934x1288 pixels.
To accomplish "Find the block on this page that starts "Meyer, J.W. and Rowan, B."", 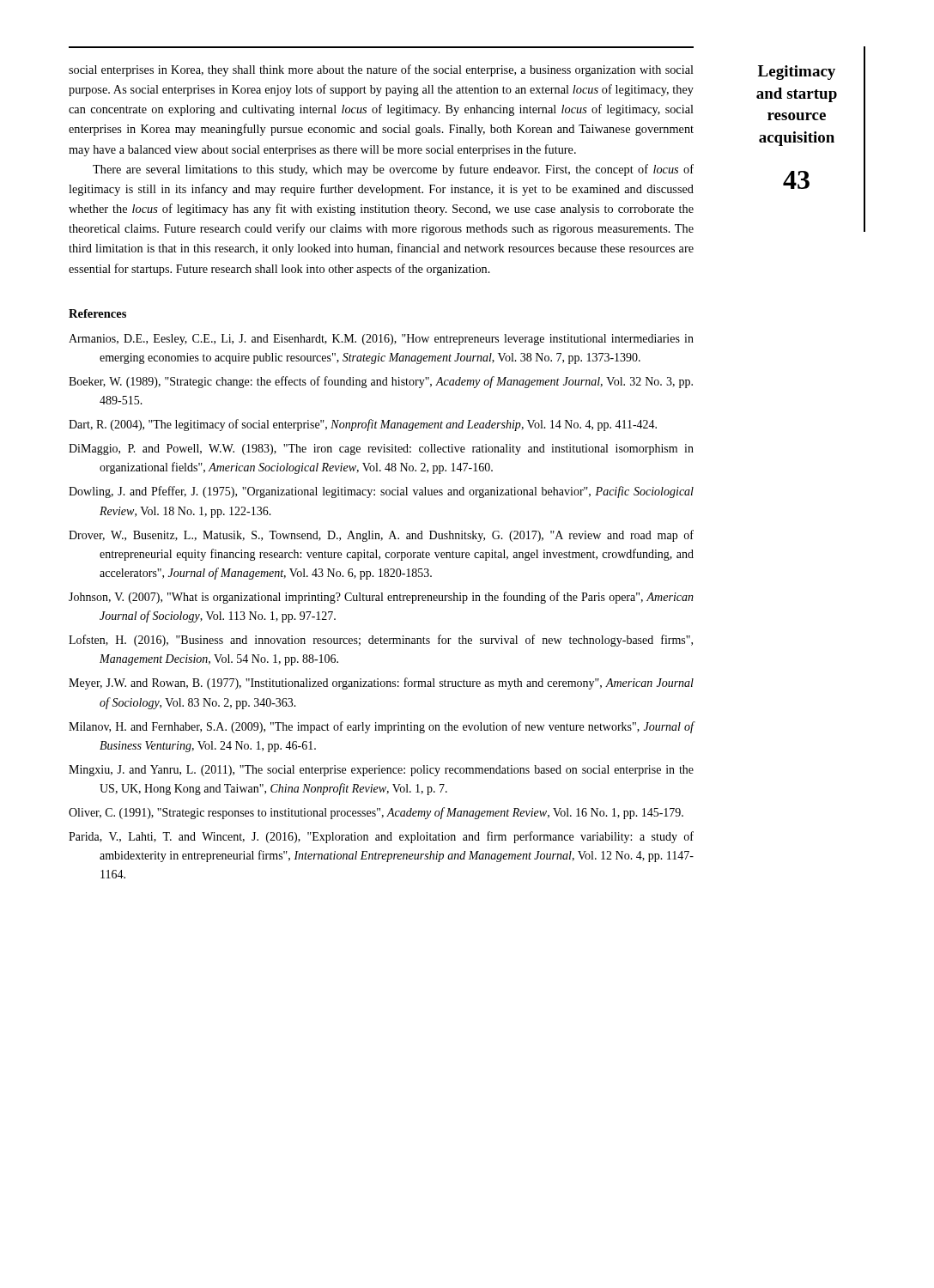I will [381, 693].
